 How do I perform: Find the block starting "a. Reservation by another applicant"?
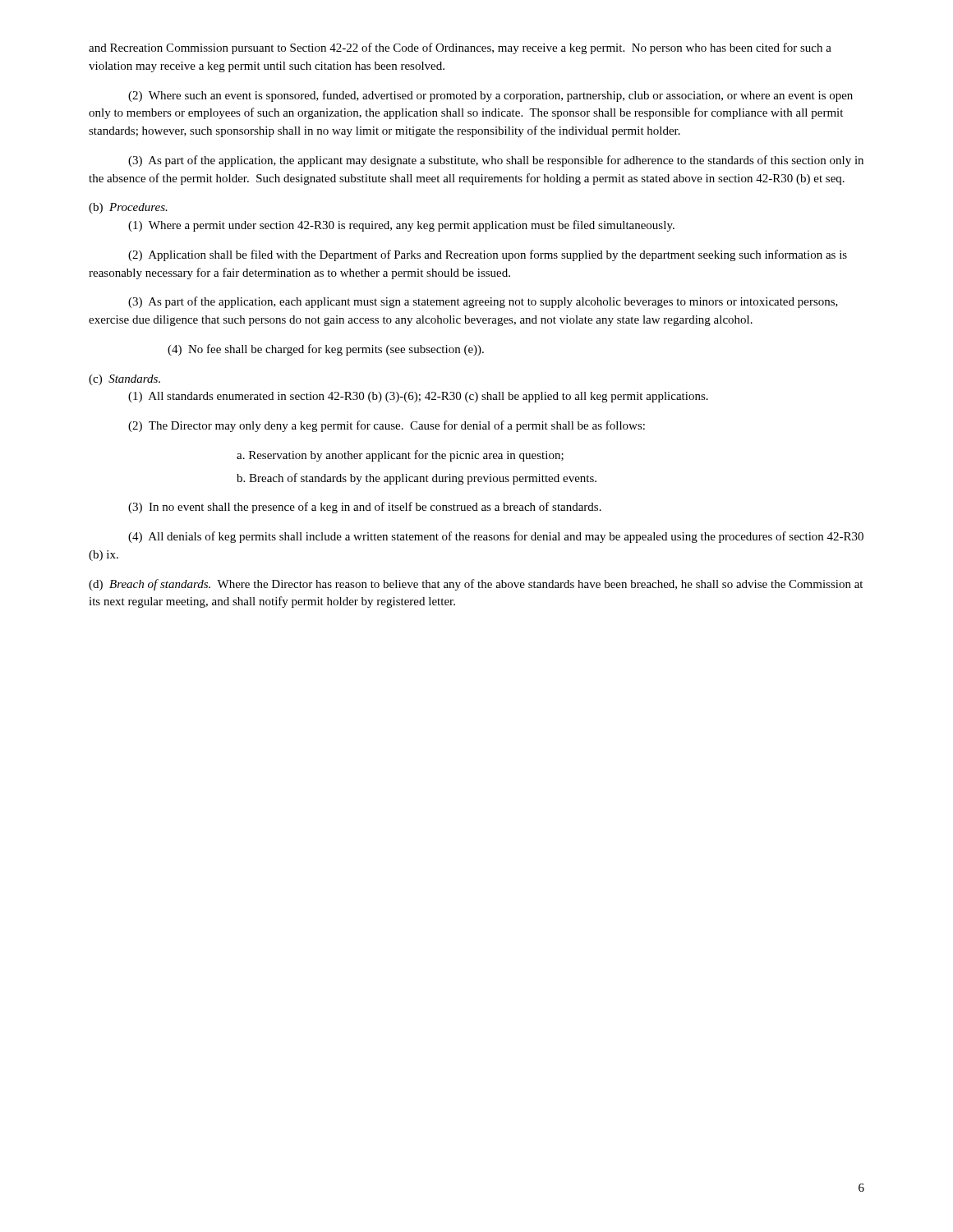[400, 455]
